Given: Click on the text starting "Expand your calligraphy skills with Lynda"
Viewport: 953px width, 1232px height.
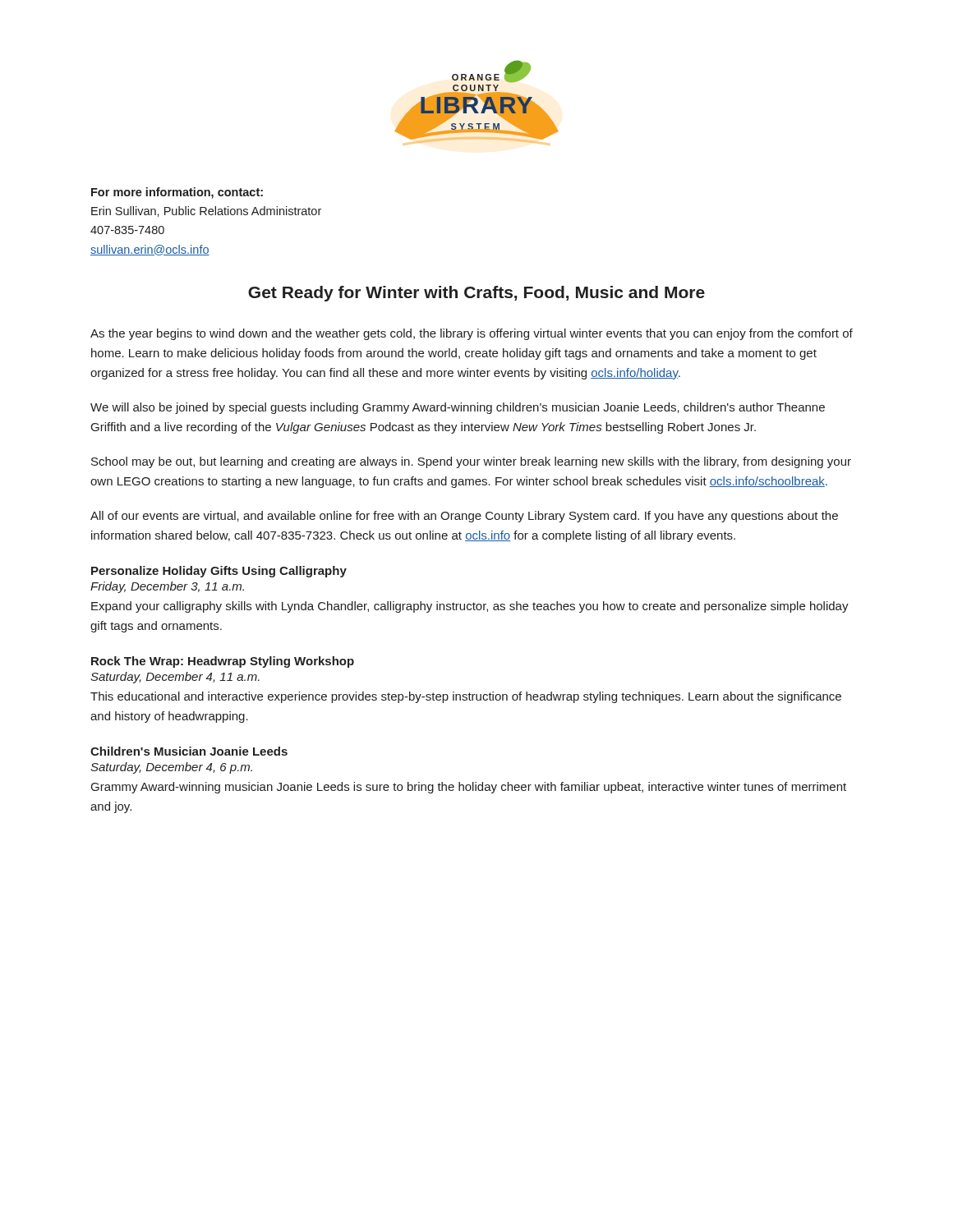Looking at the screenshot, I should (x=469, y=615).
